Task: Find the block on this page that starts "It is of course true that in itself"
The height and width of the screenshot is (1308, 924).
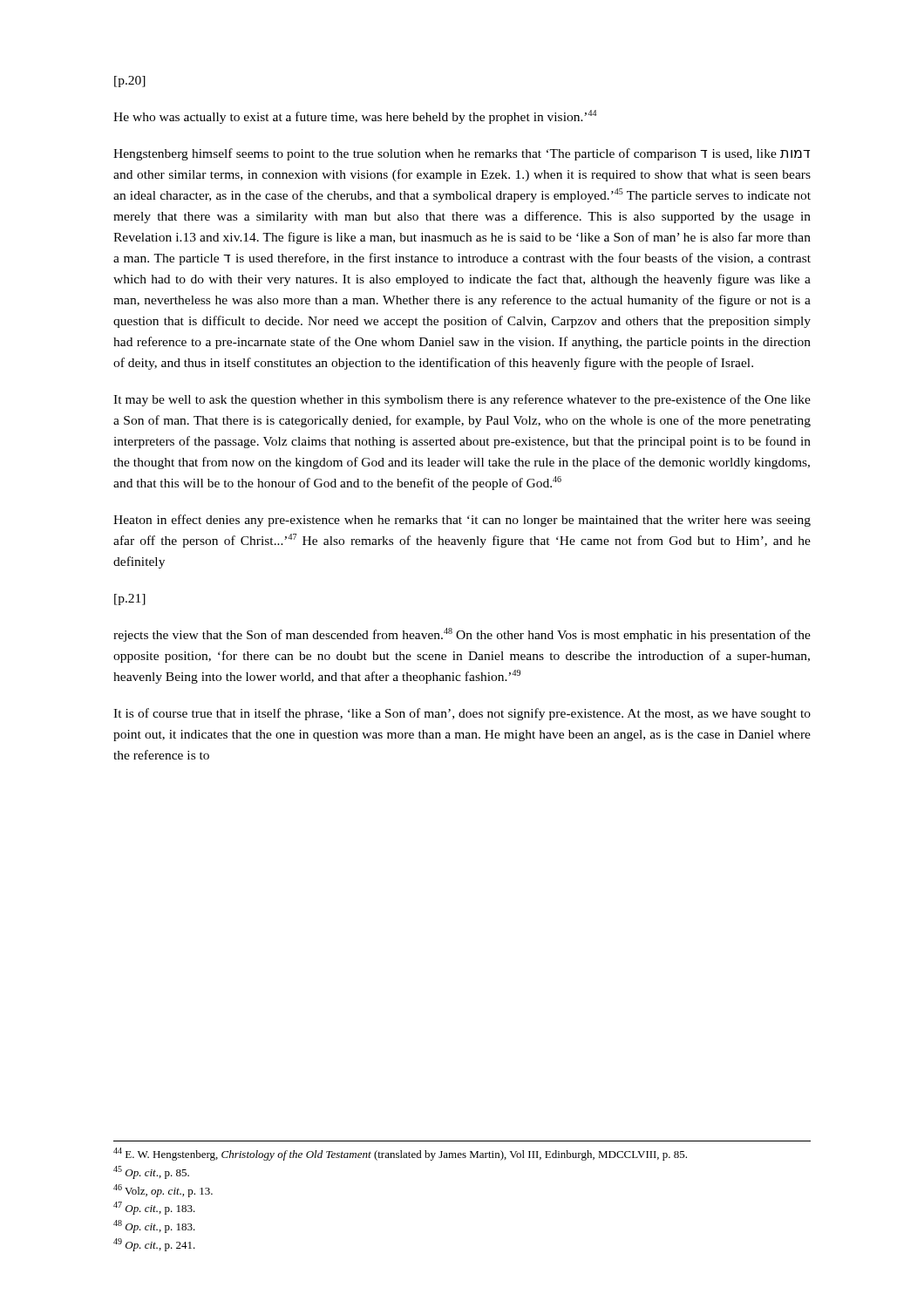Action: tap(462, 734)
